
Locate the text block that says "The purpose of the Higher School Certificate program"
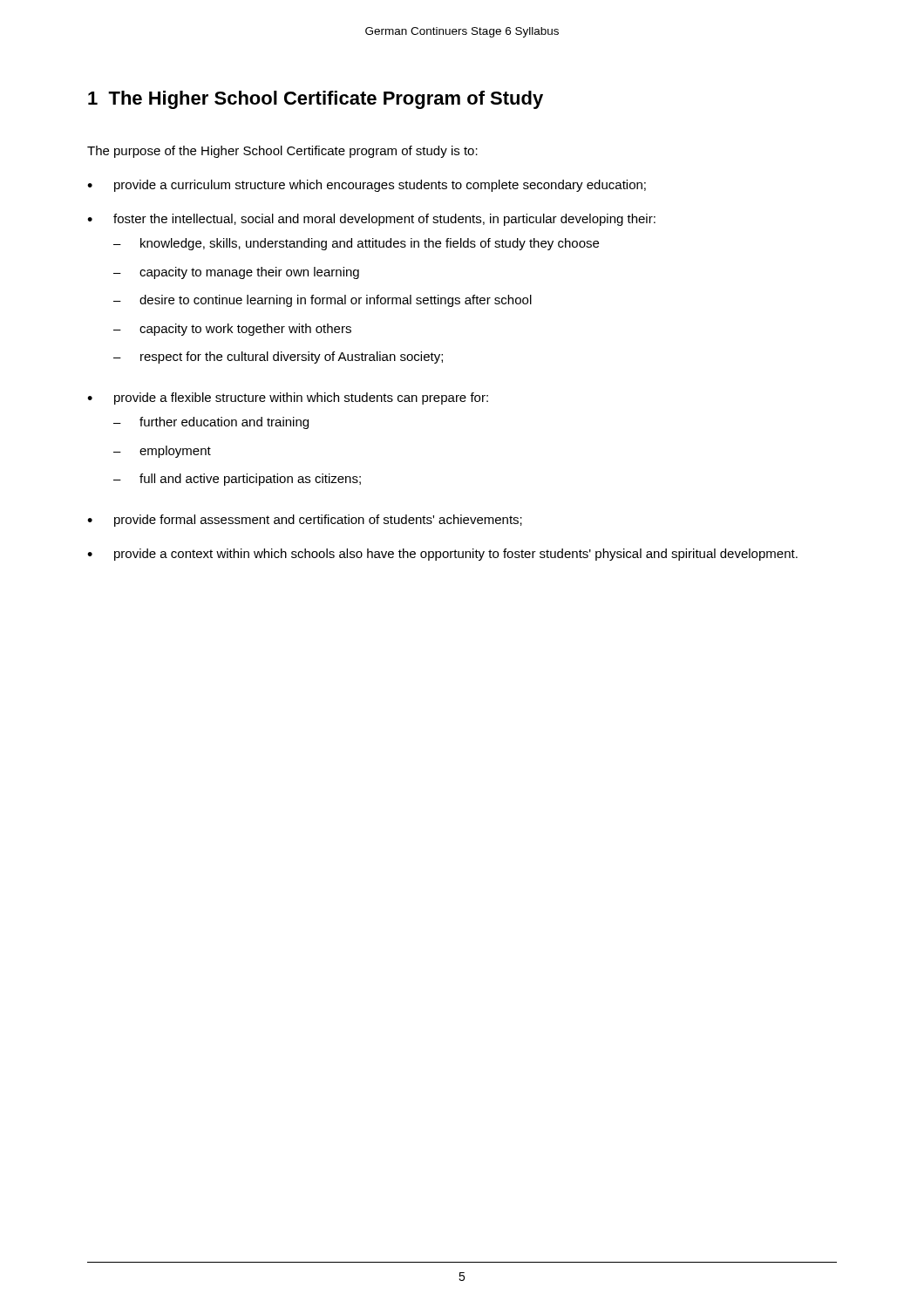[x=283, y=150]
